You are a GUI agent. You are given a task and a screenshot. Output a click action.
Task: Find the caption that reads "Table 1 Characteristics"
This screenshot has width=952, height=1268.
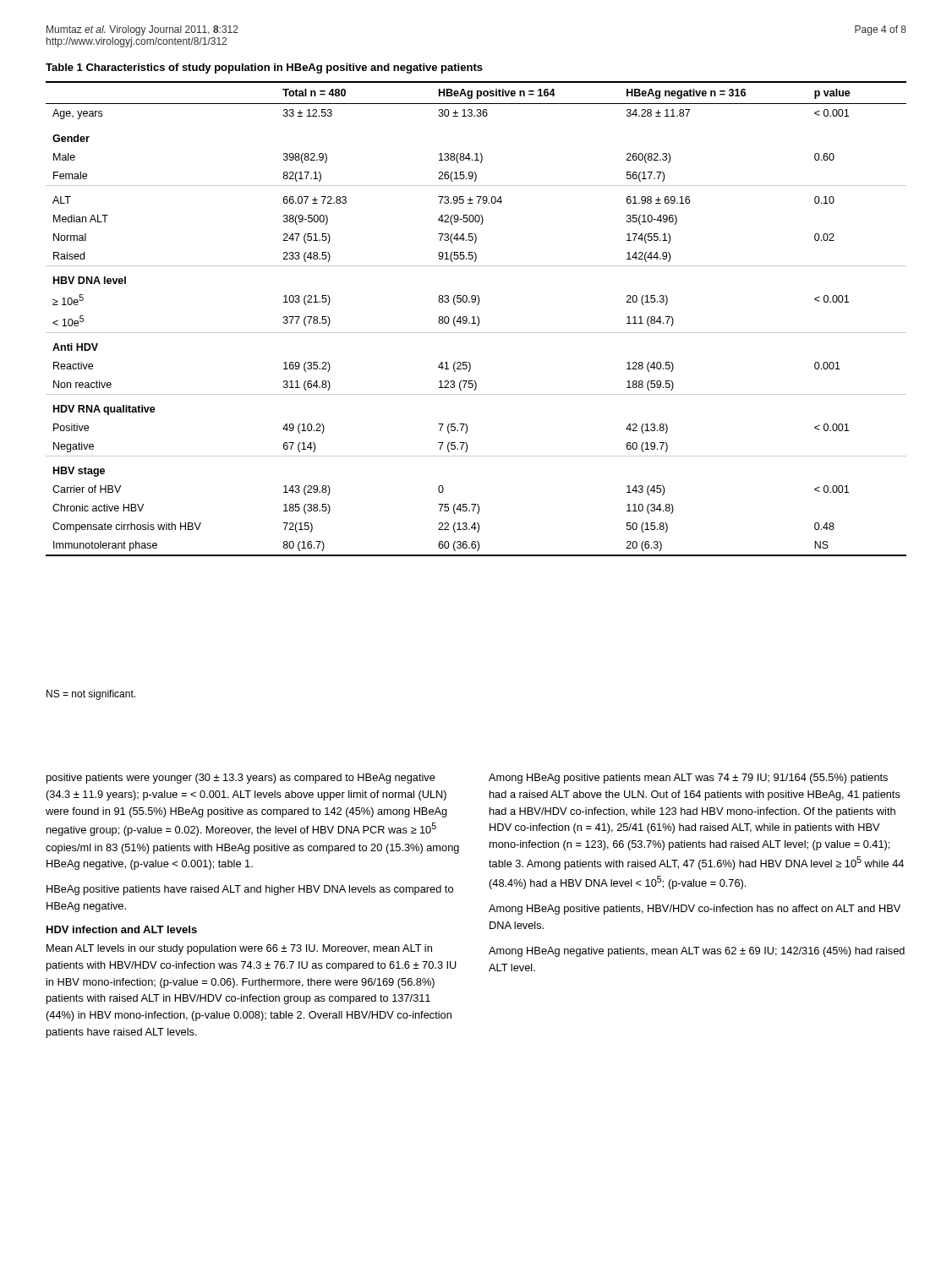[x=264, y=67]
